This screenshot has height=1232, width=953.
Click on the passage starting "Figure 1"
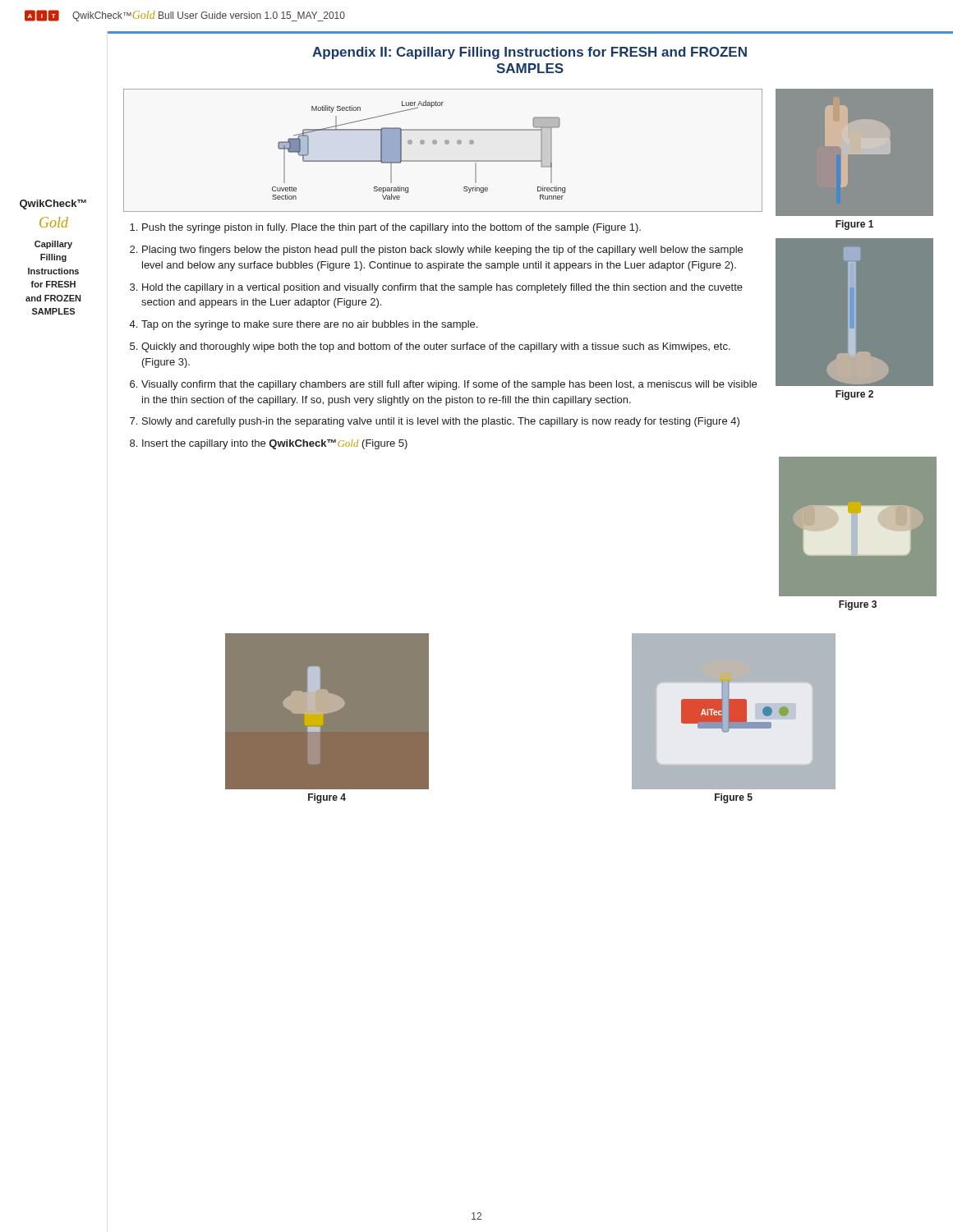(x=854, y=224)
